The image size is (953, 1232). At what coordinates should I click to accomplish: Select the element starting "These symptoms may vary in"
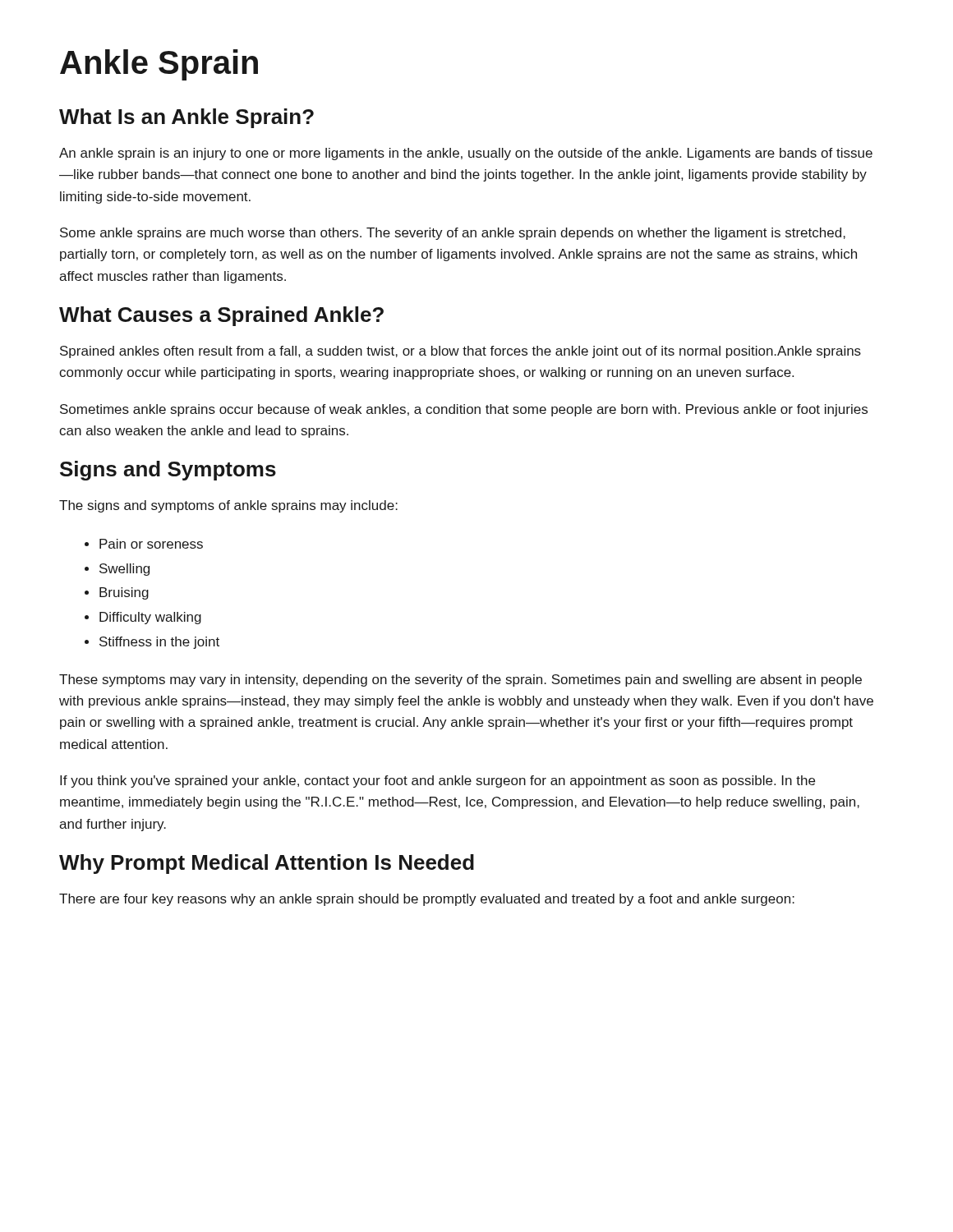(469, 712)
